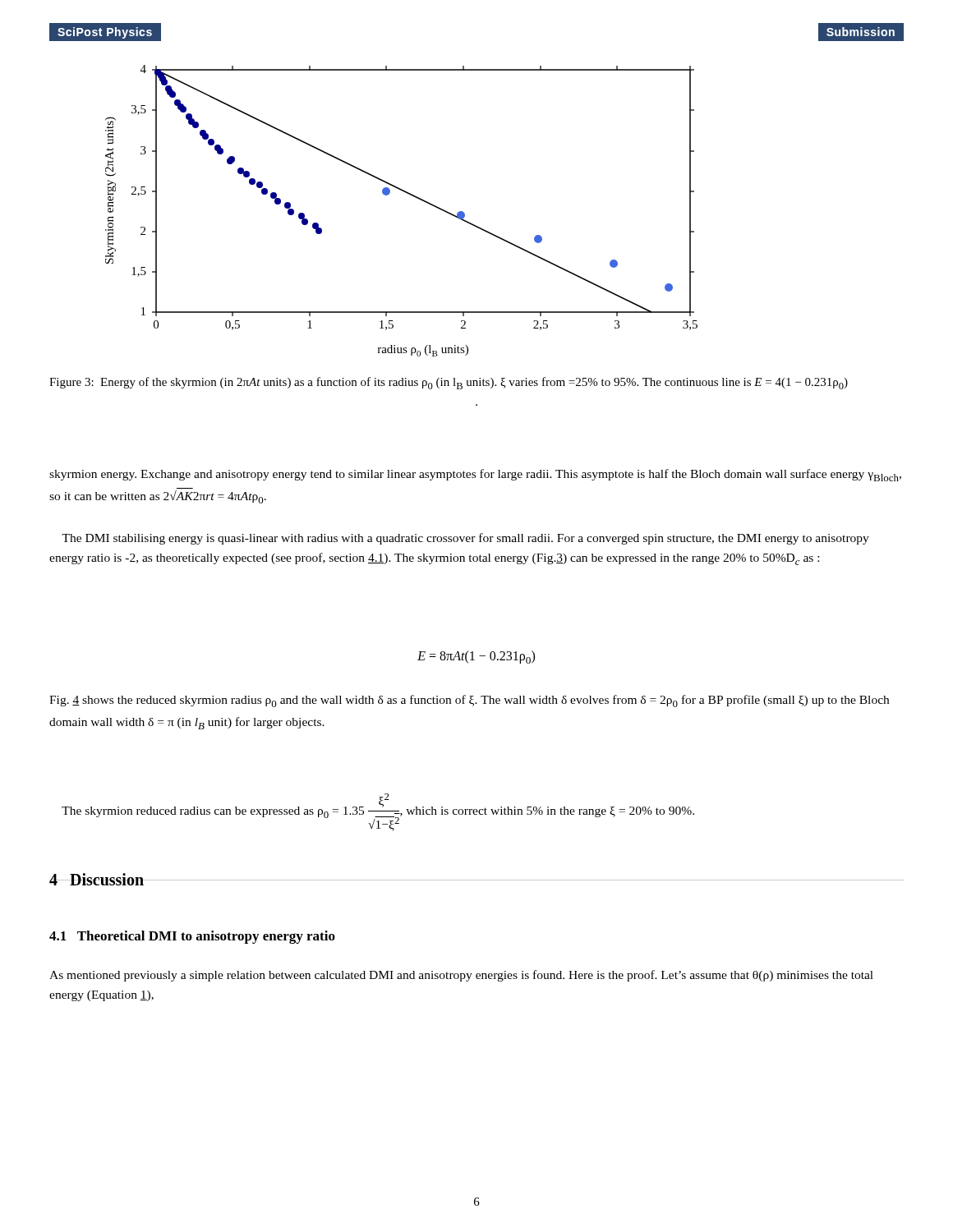Image resolution: width=953 pixels, height=1232 pixels.
Task: Click on the formula that says "E = 8πAt(1 −"
Action: 476,658
